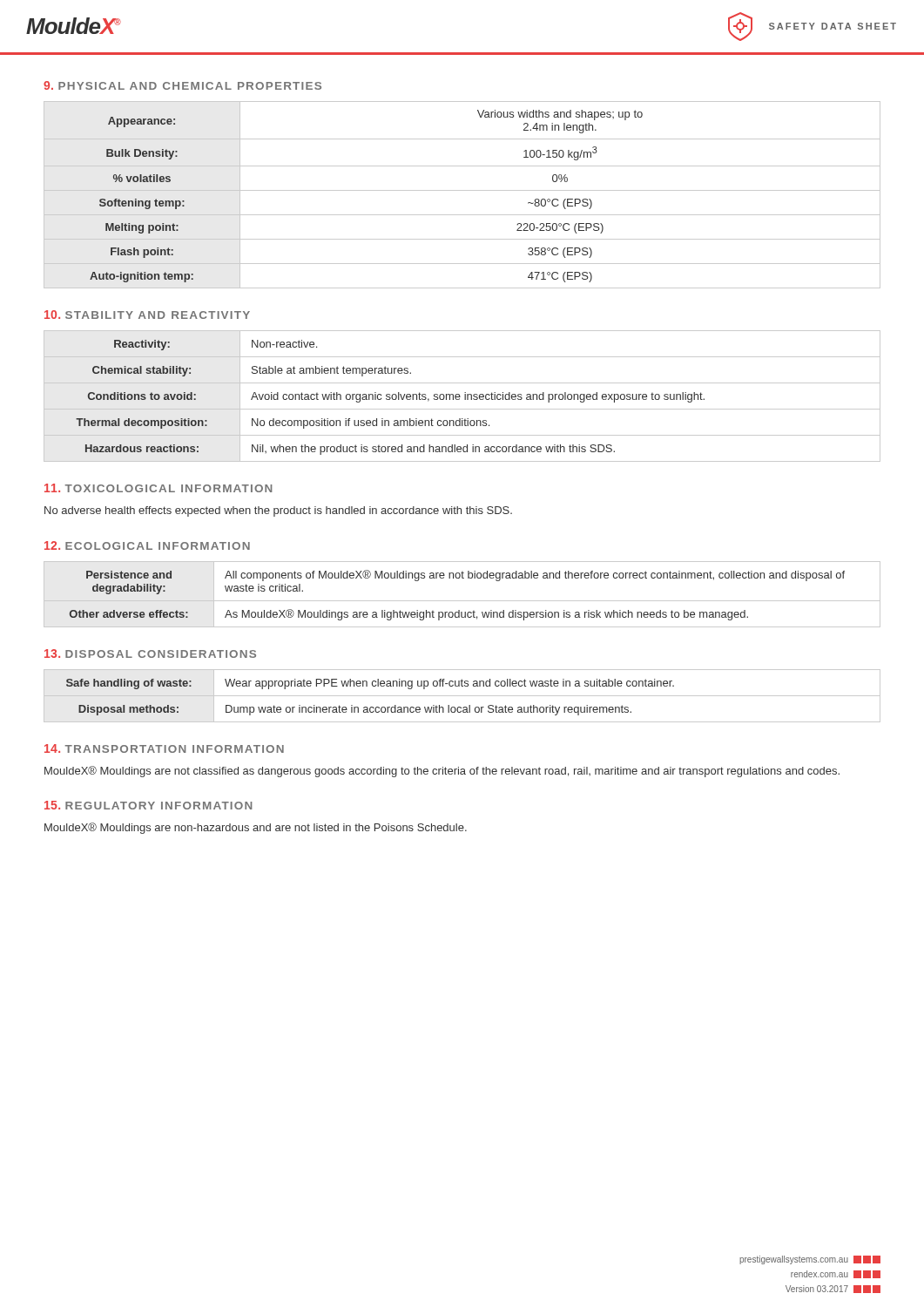Viewport: 924px width, 1307px height.
Task: Find the table that mentions "As MouldeX® Mouldings are a"
Action: (x=462, y=594)
